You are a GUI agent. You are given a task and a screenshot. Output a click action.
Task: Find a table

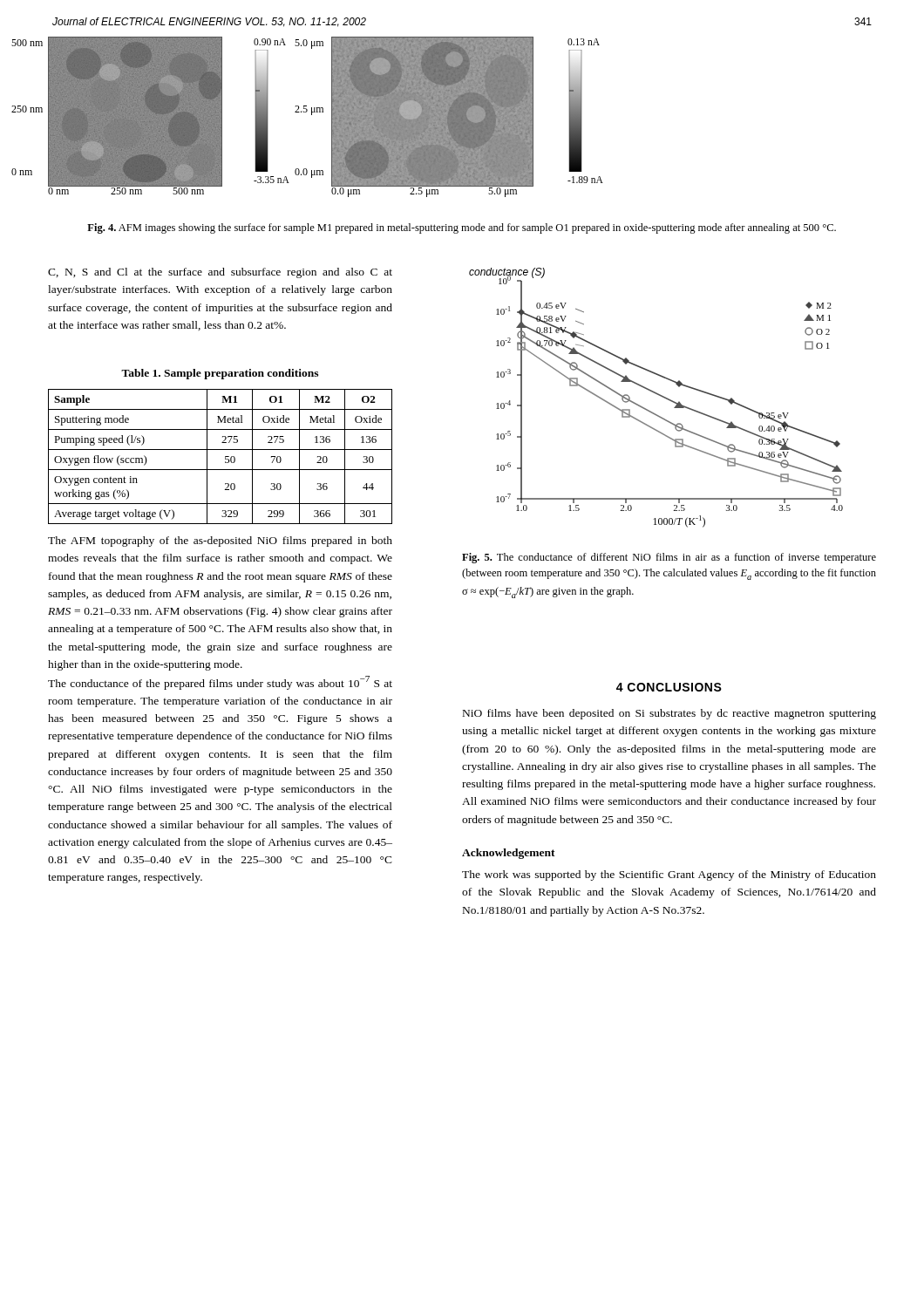click(220, 456)
